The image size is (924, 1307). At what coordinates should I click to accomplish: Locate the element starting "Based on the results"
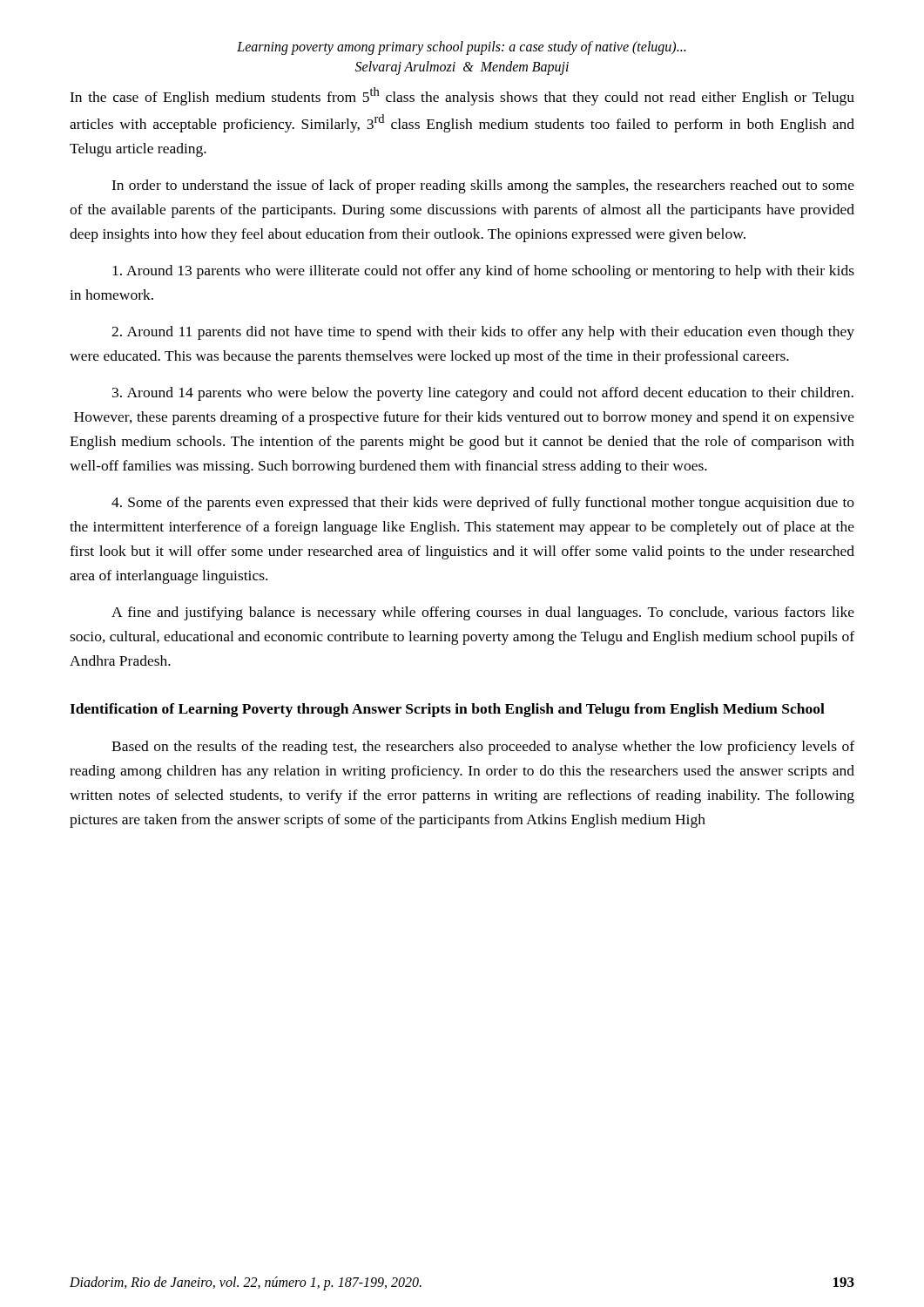click(x=462, y=783)
